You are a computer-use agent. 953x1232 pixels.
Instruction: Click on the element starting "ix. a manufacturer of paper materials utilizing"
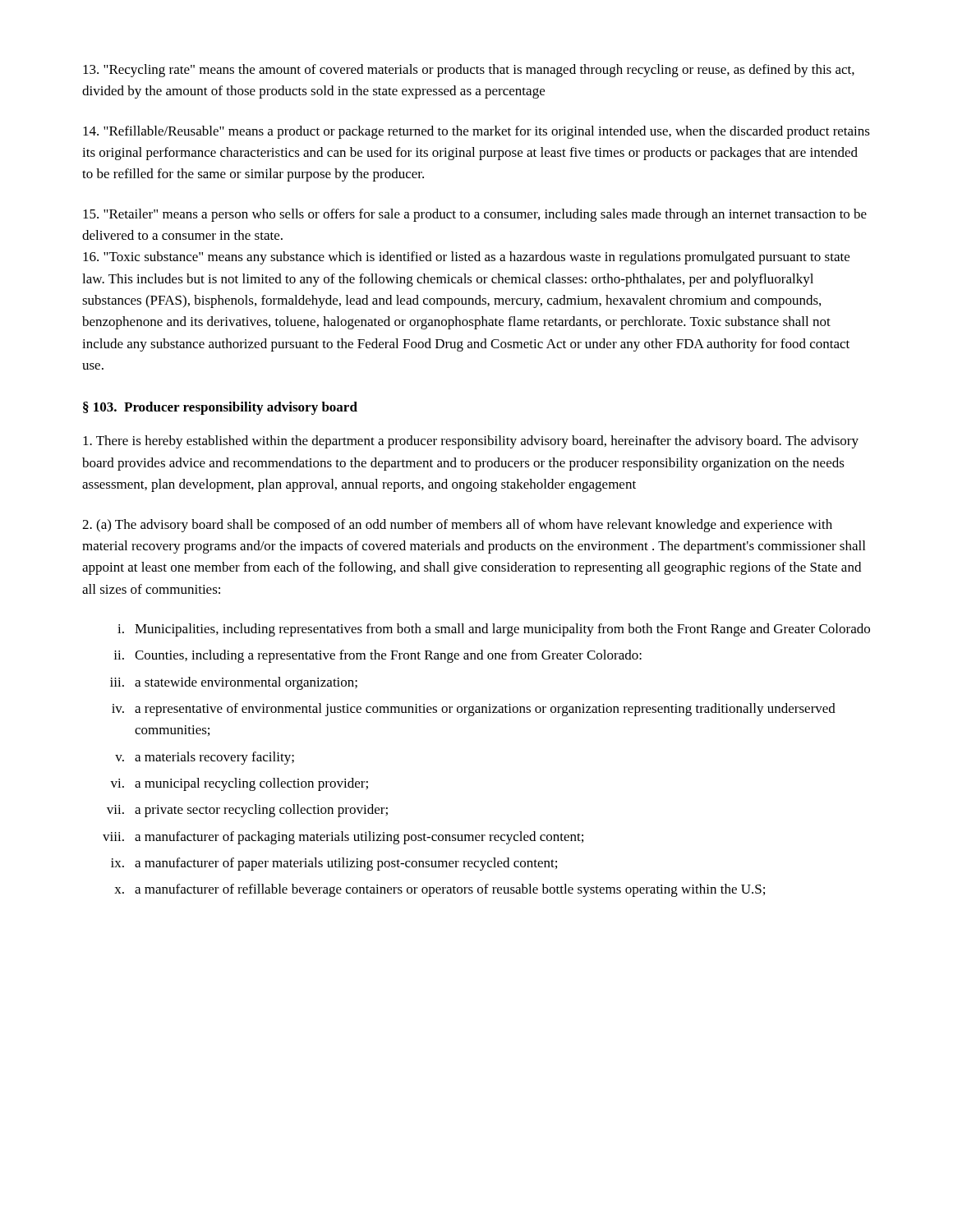coord(476,863)
